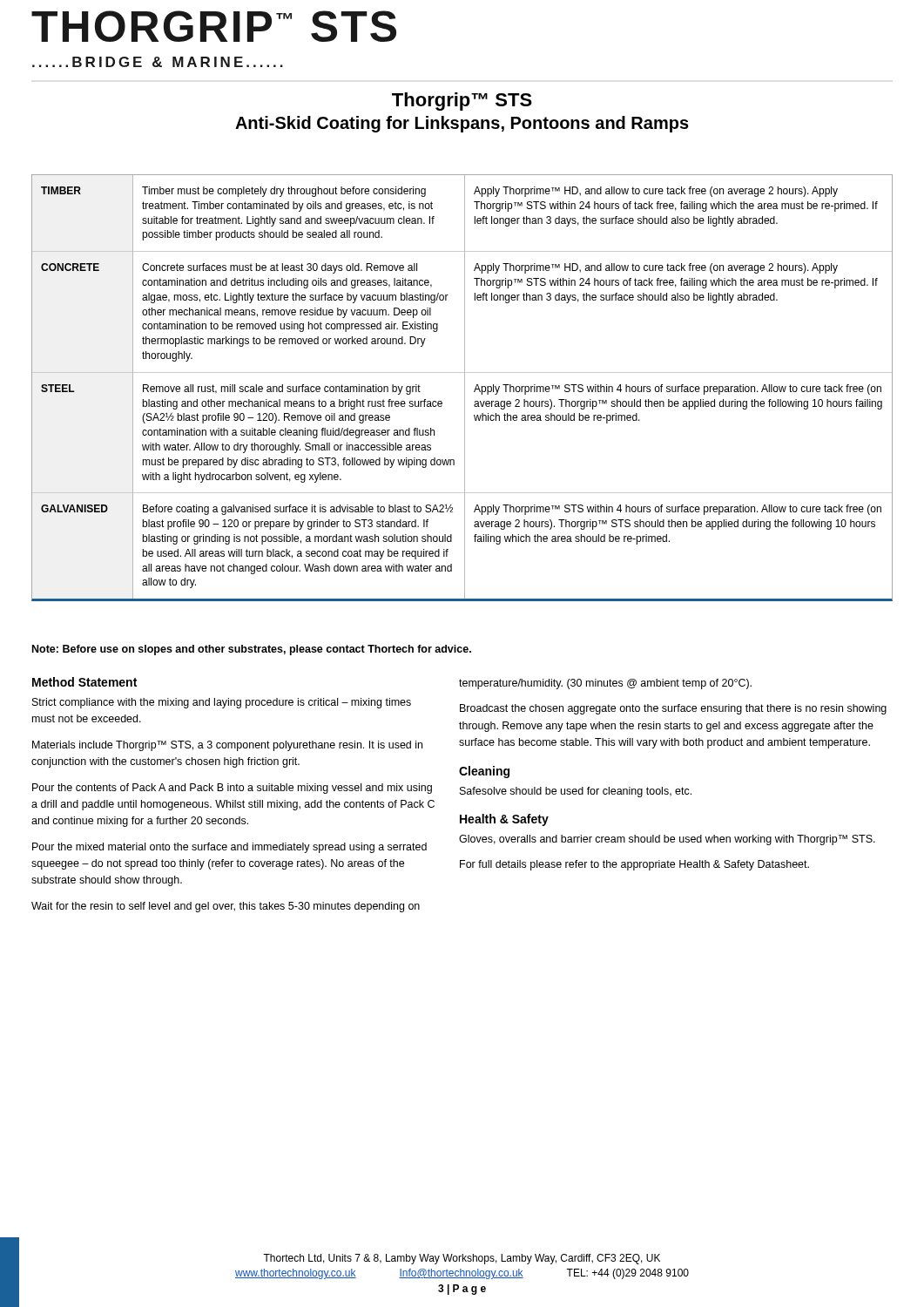This screenshot has width=924, height=1307.
Task: Point to the text starting "For full details please refer"
Action: pyautogui.click(x=634, y=865)
